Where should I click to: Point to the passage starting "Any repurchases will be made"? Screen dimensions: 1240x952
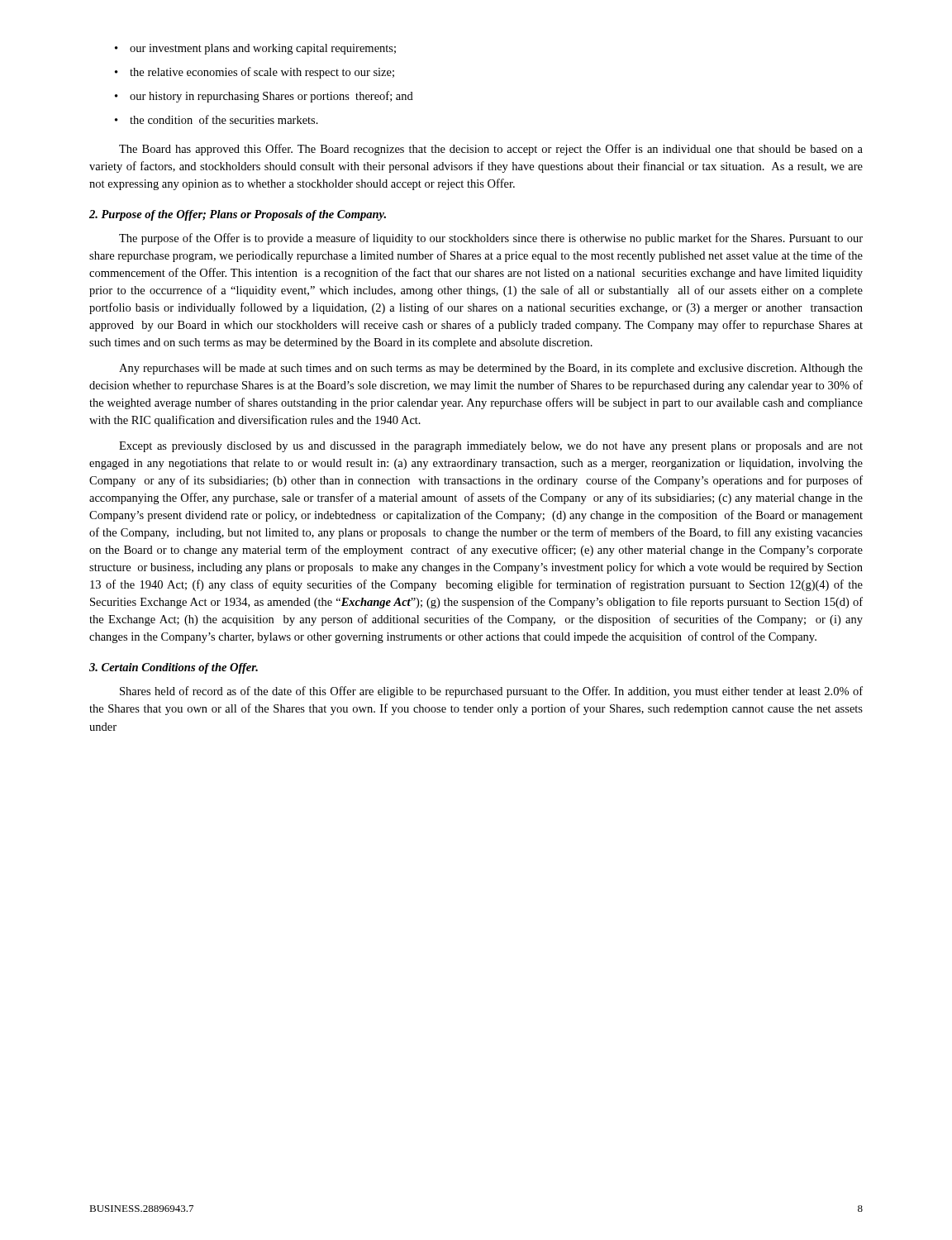click(476, 394)
